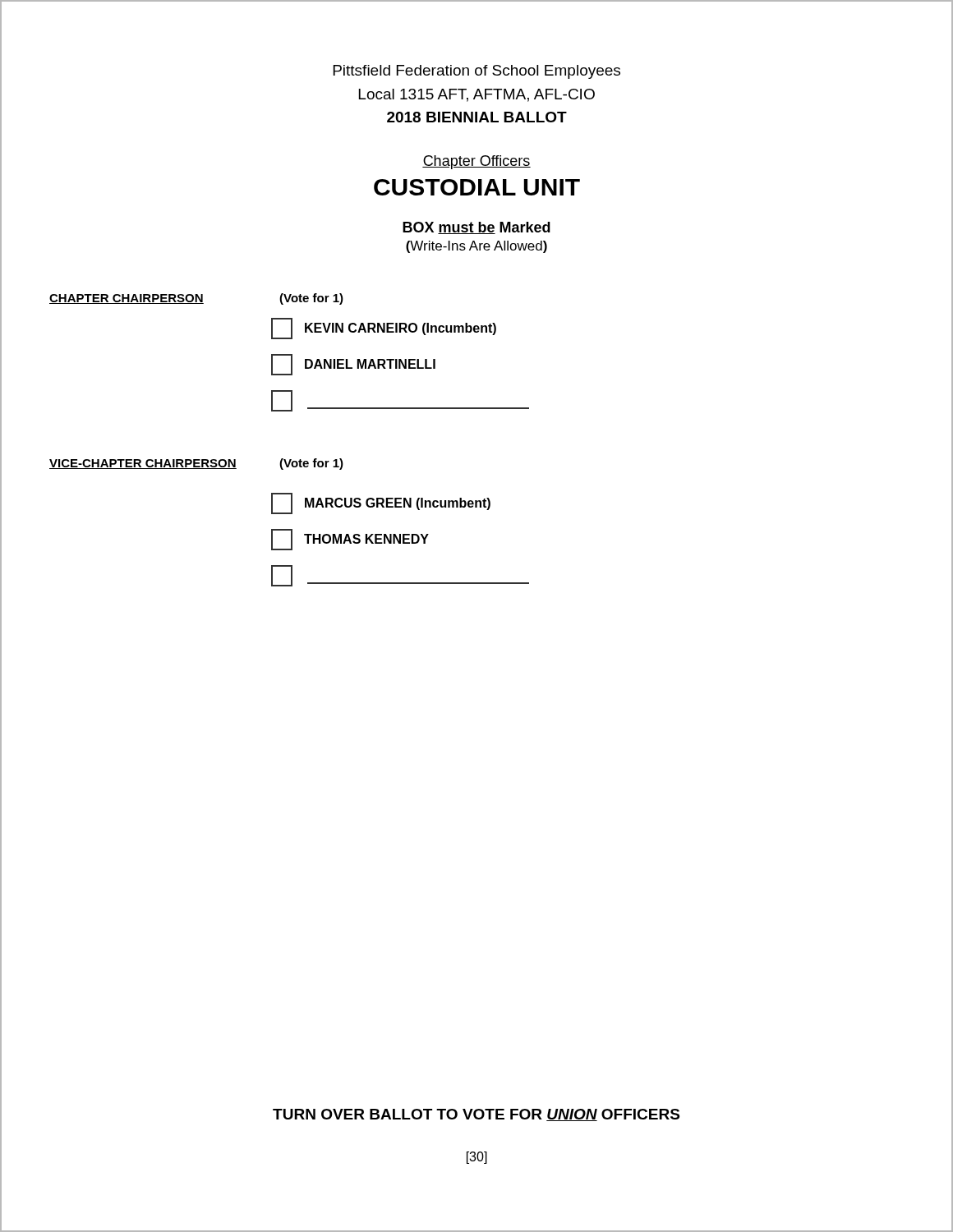Click the passage that begins "TURN OVER BALLOT TO VOTE"
This screenshot has height=1232, width=953.
pyautogui.click(x=476, y=1114)
